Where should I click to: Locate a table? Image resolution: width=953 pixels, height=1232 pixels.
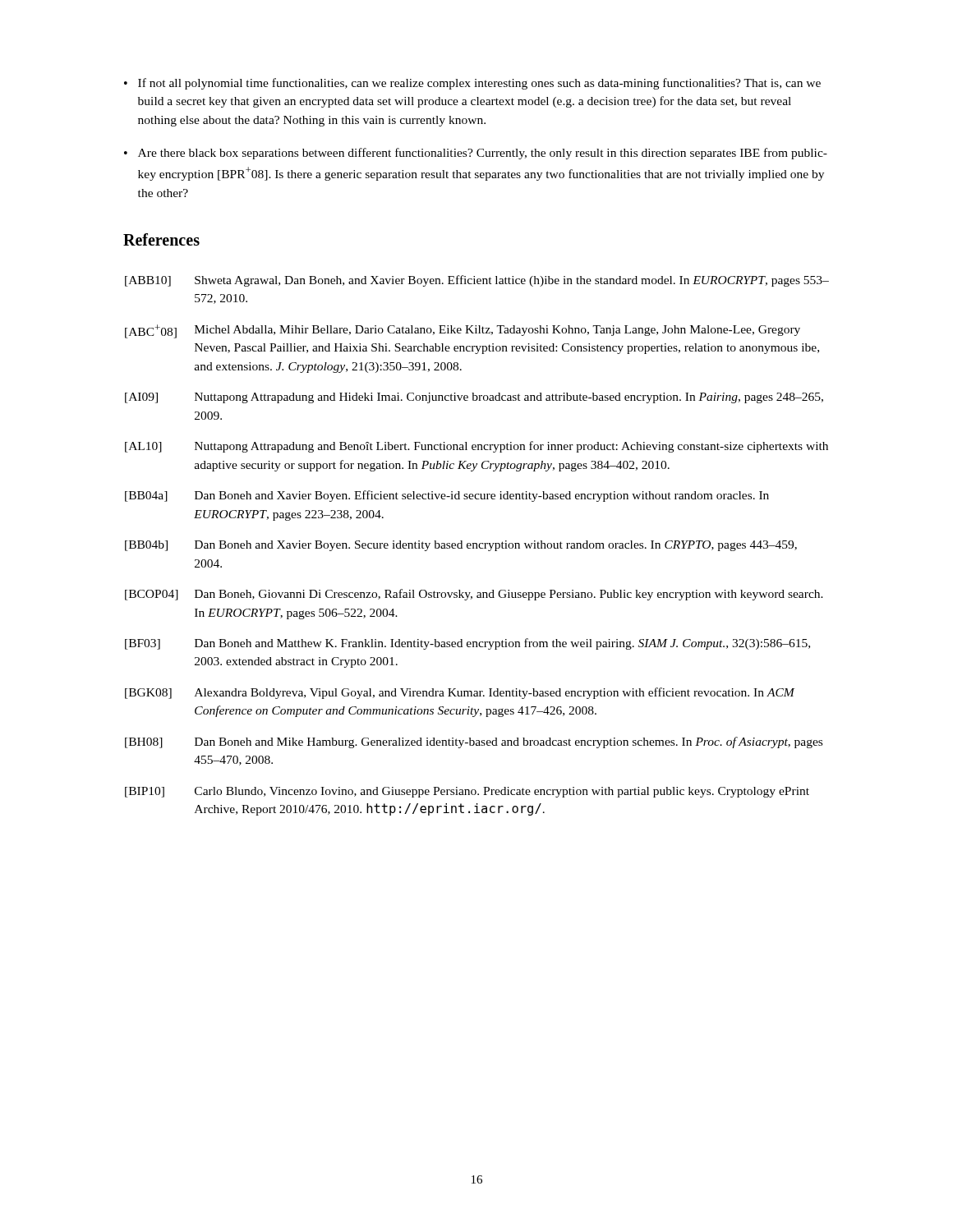(476, 550)
